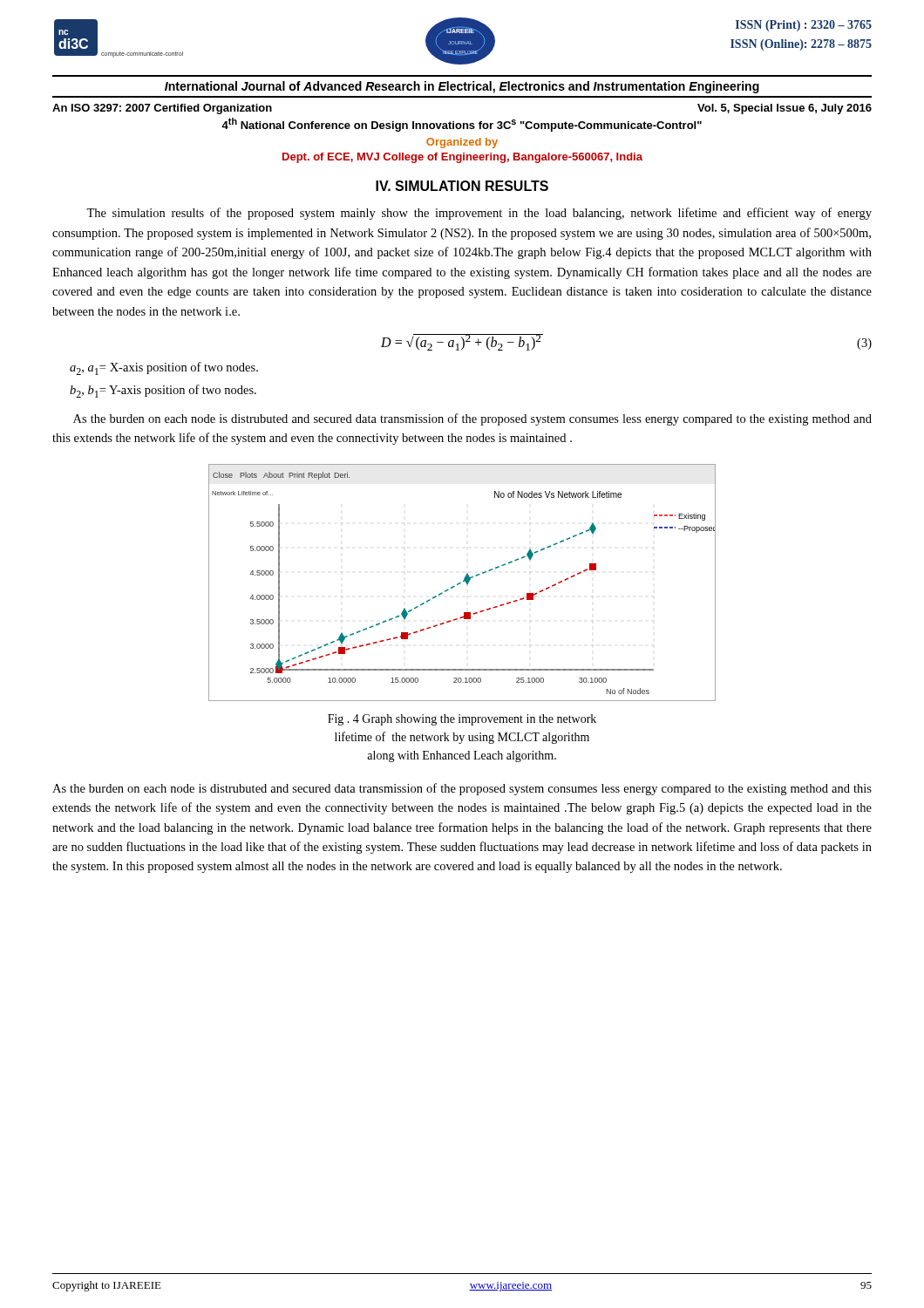Viewport: 924px width, 1308px height.
Task: Locate the block of text that opens with "ISSN (Print) : 2320 – 3765 ISSN"
Action: tap(801, 35)
